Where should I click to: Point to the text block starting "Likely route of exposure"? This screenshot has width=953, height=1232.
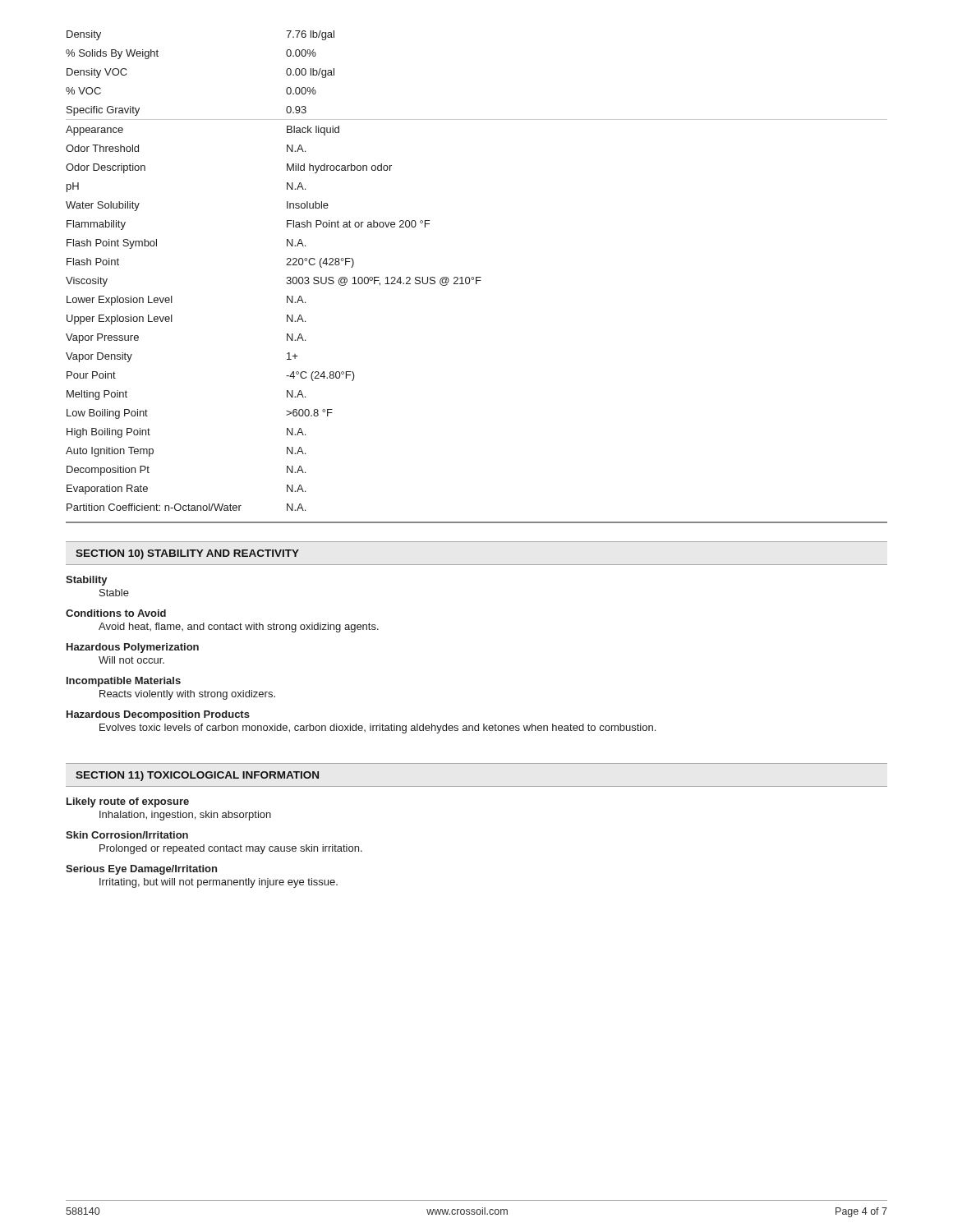click(127, 801)
